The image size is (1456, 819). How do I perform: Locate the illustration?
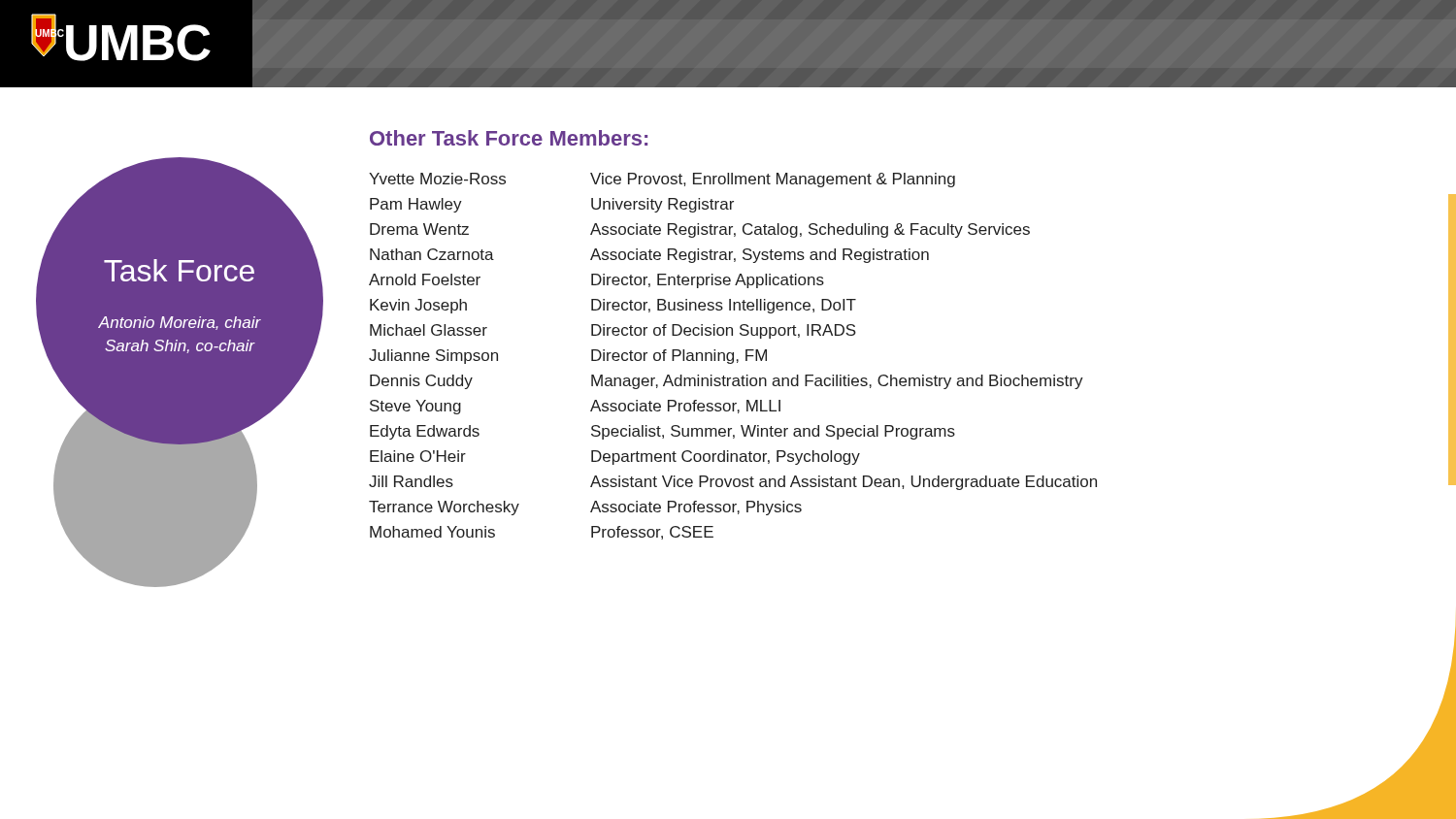(184, 349)
